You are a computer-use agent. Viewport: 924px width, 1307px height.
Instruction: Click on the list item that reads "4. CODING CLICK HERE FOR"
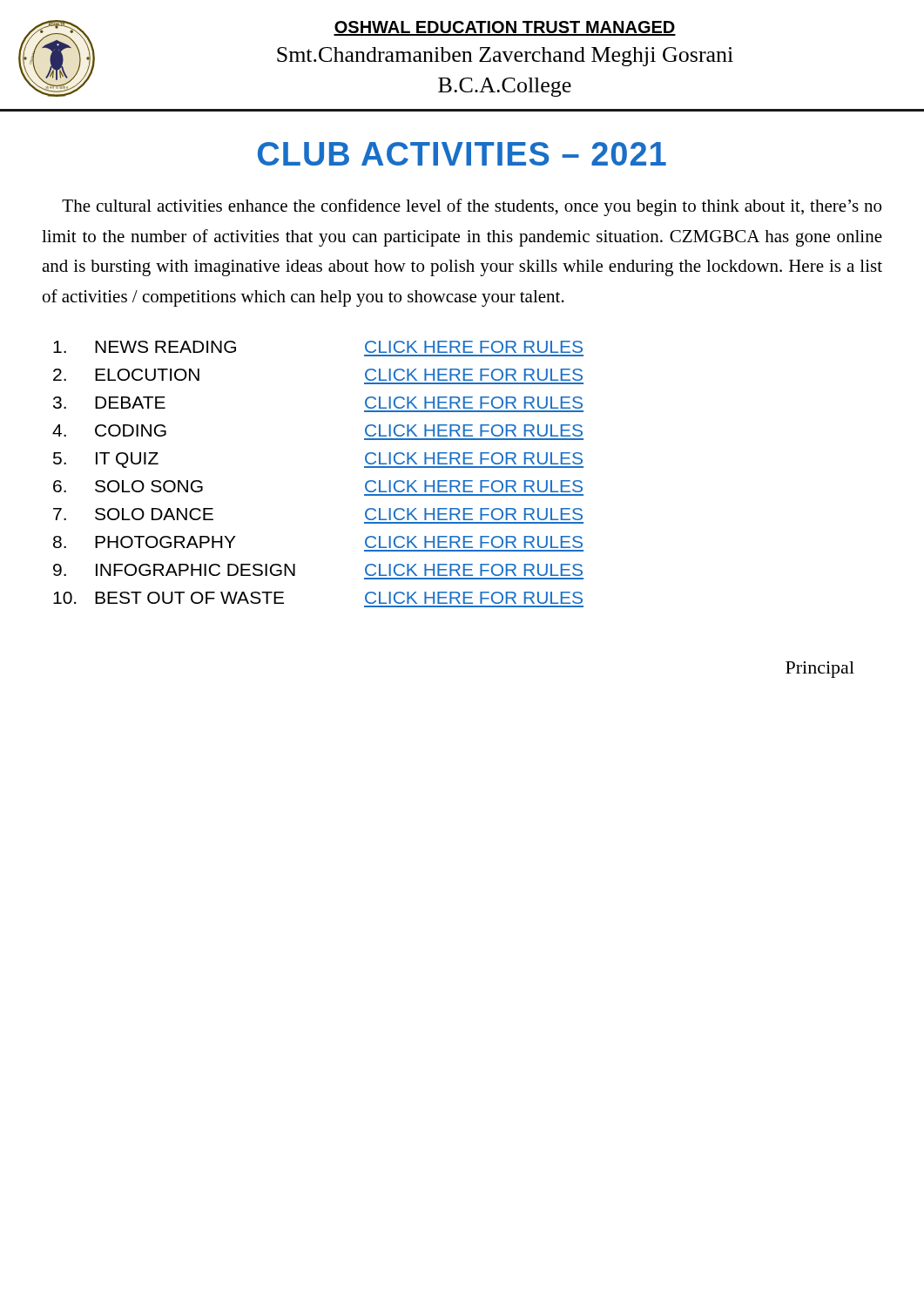click(x=132, y=430)
